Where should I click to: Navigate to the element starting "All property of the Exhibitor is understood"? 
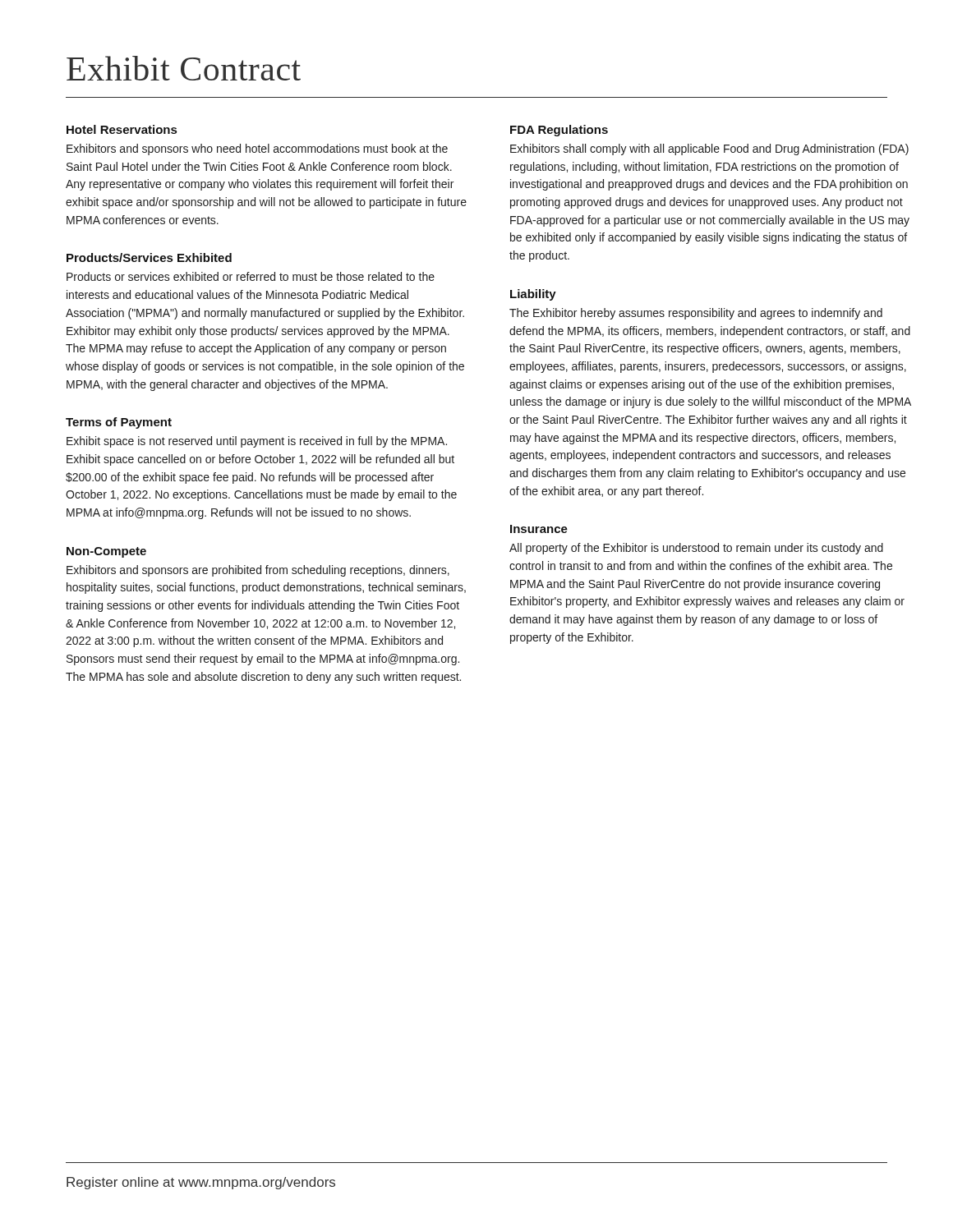pos(707,593)
